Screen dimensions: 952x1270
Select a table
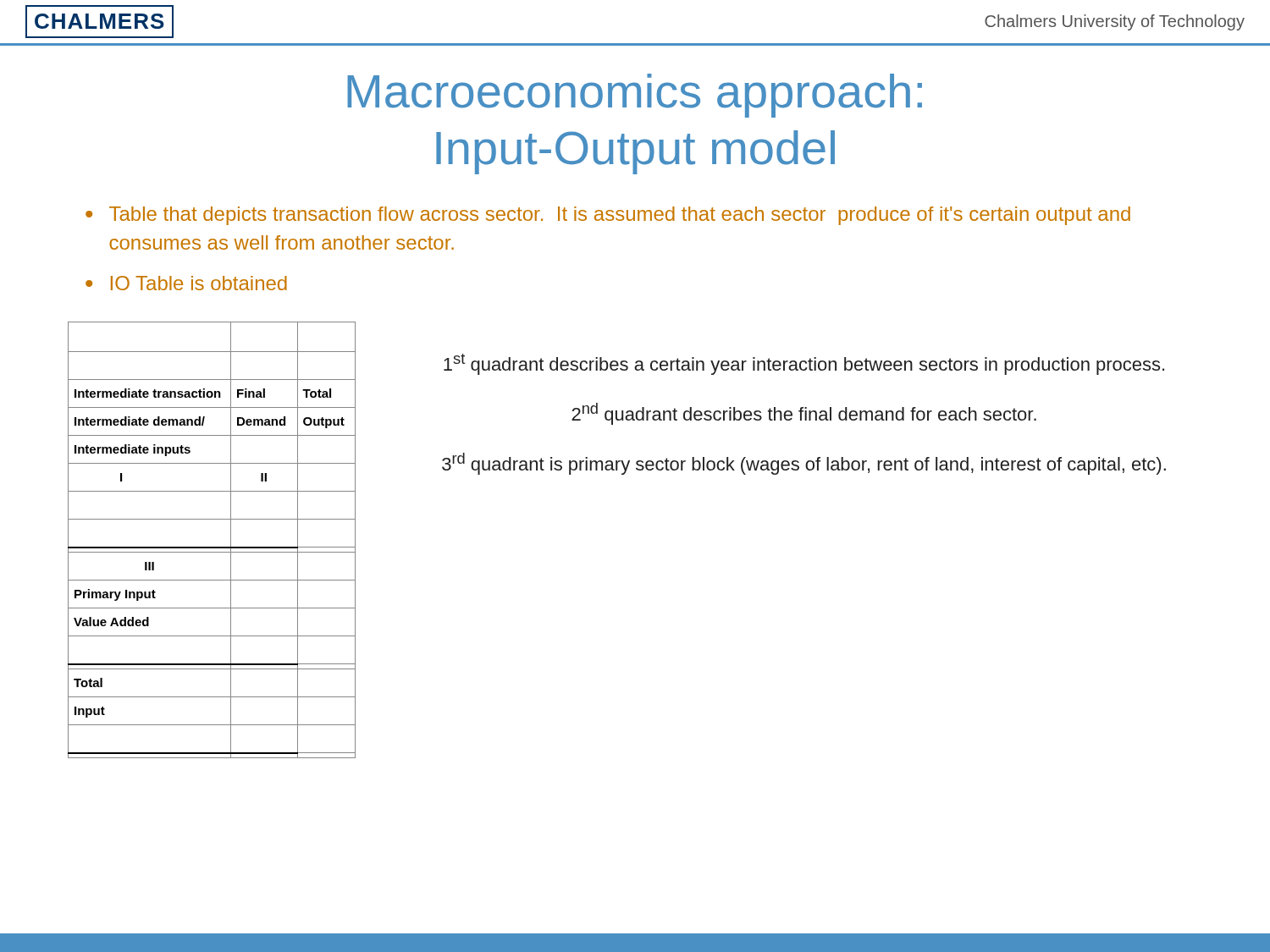point(212,540)
